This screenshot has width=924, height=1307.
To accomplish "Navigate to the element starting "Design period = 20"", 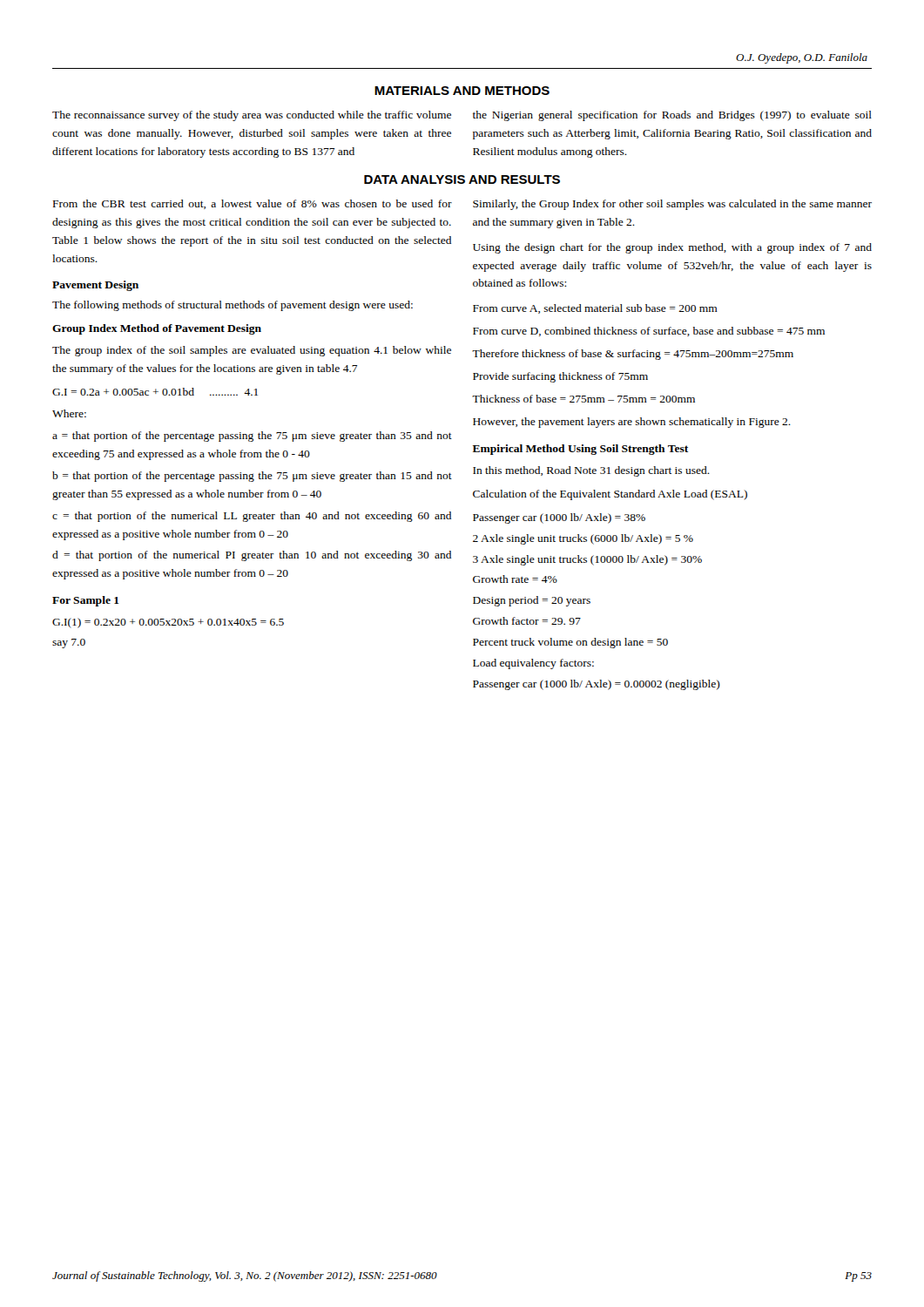I will coord(532,600).
